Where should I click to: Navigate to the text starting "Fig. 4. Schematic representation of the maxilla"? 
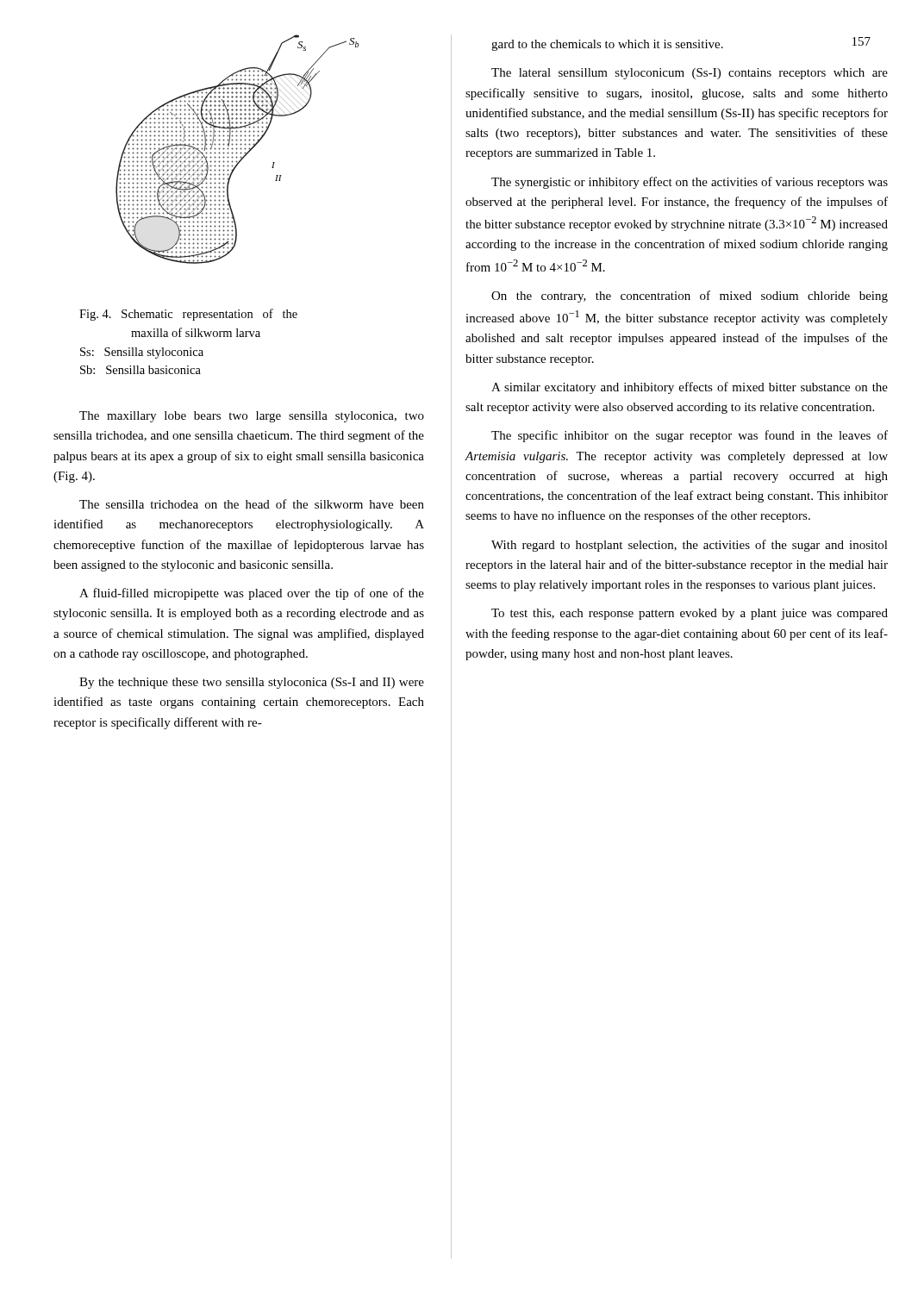[x=252, y=343]
